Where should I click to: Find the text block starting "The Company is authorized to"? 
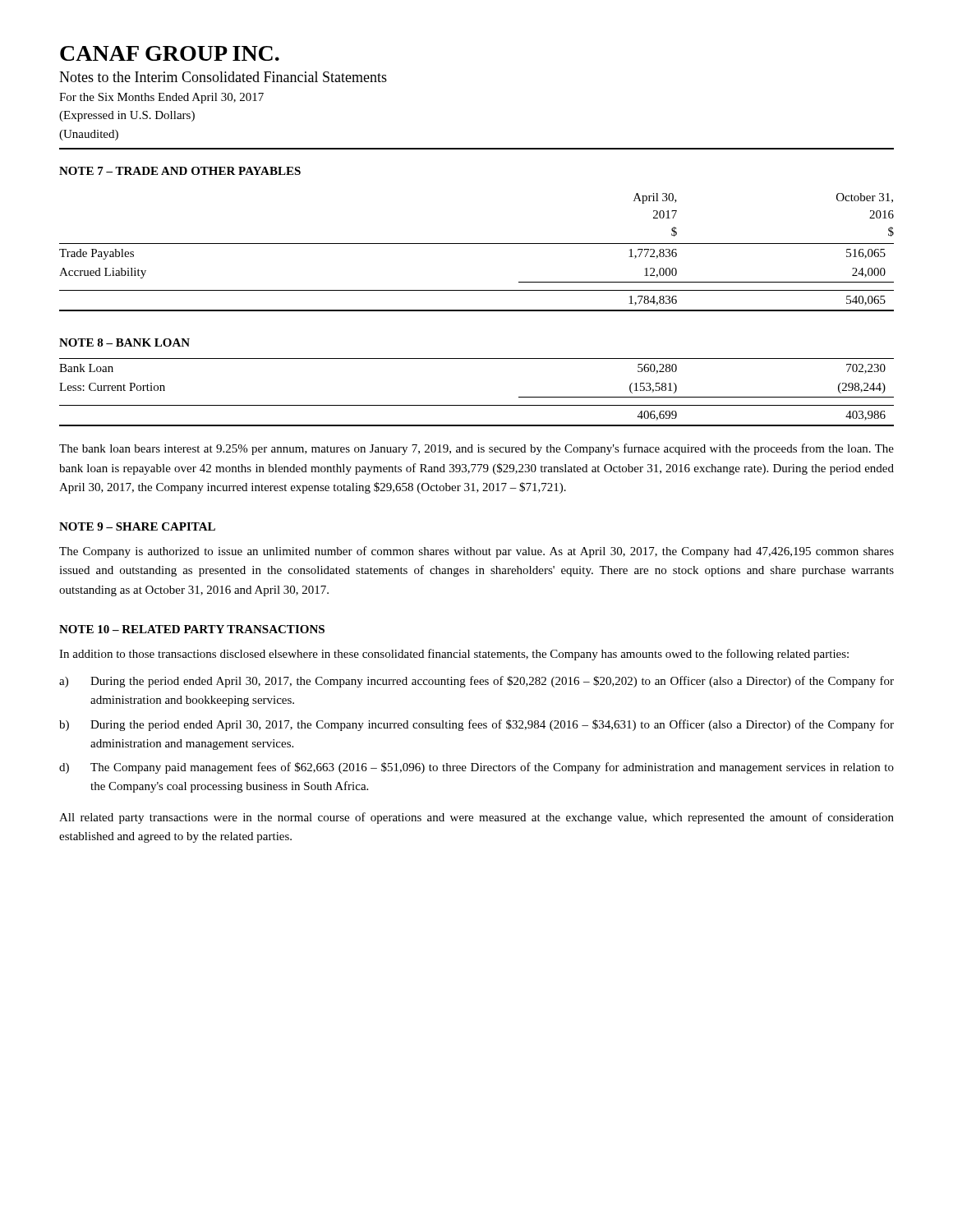coord(476,570)
